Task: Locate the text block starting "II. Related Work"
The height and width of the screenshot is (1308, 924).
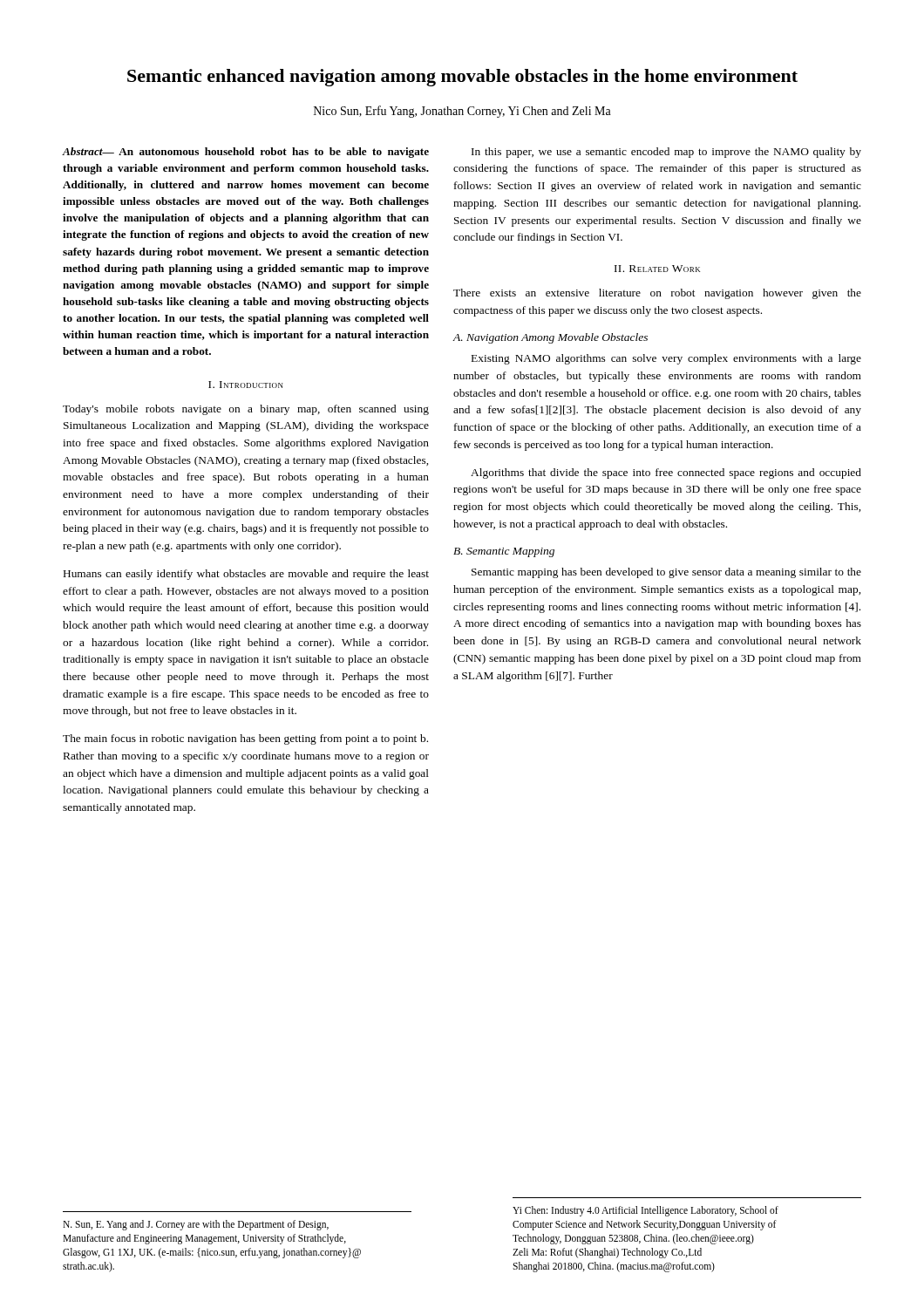Action: tap(657, 268)
